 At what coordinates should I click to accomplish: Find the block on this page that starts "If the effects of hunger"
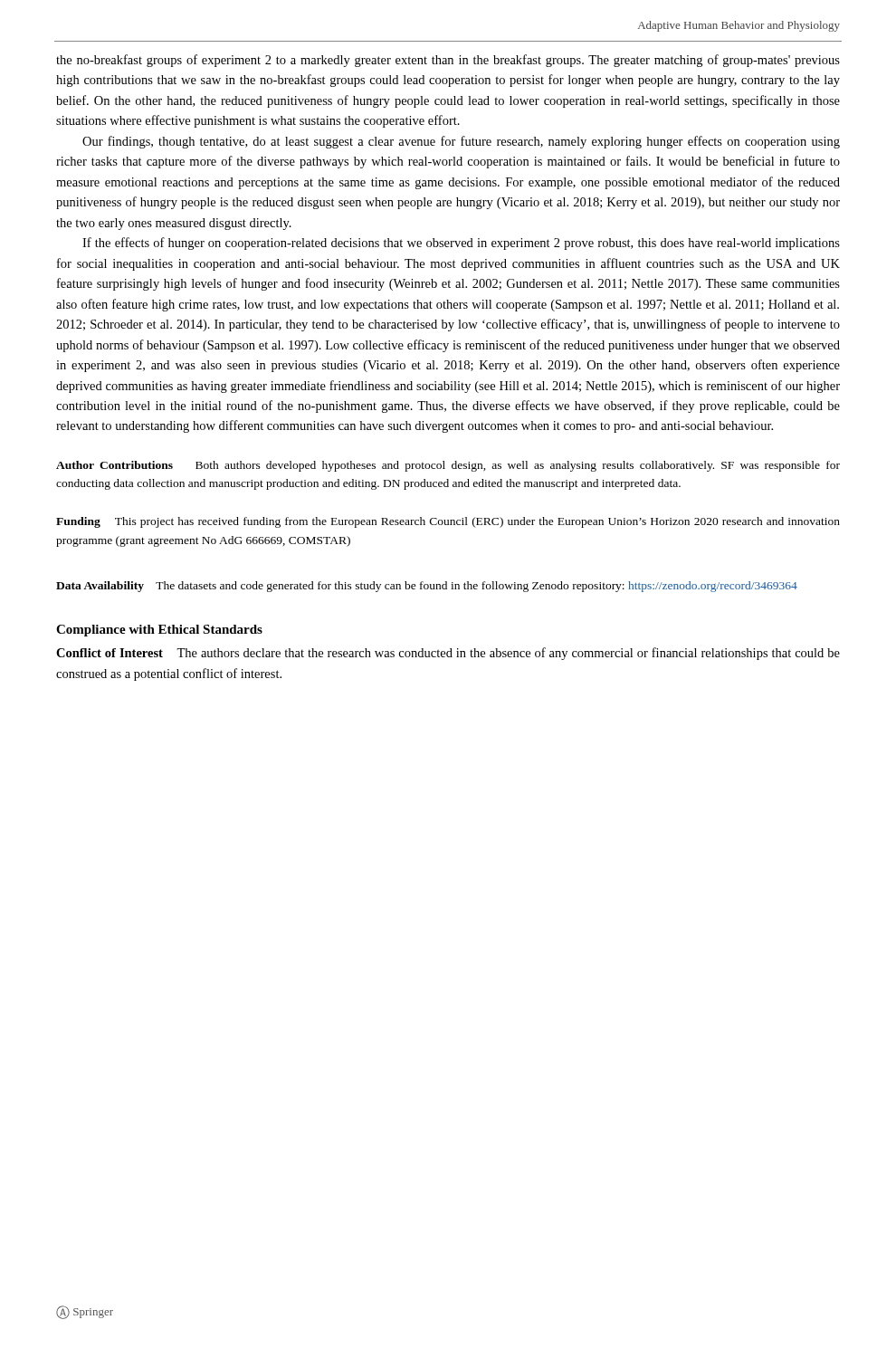pos(448,335)
